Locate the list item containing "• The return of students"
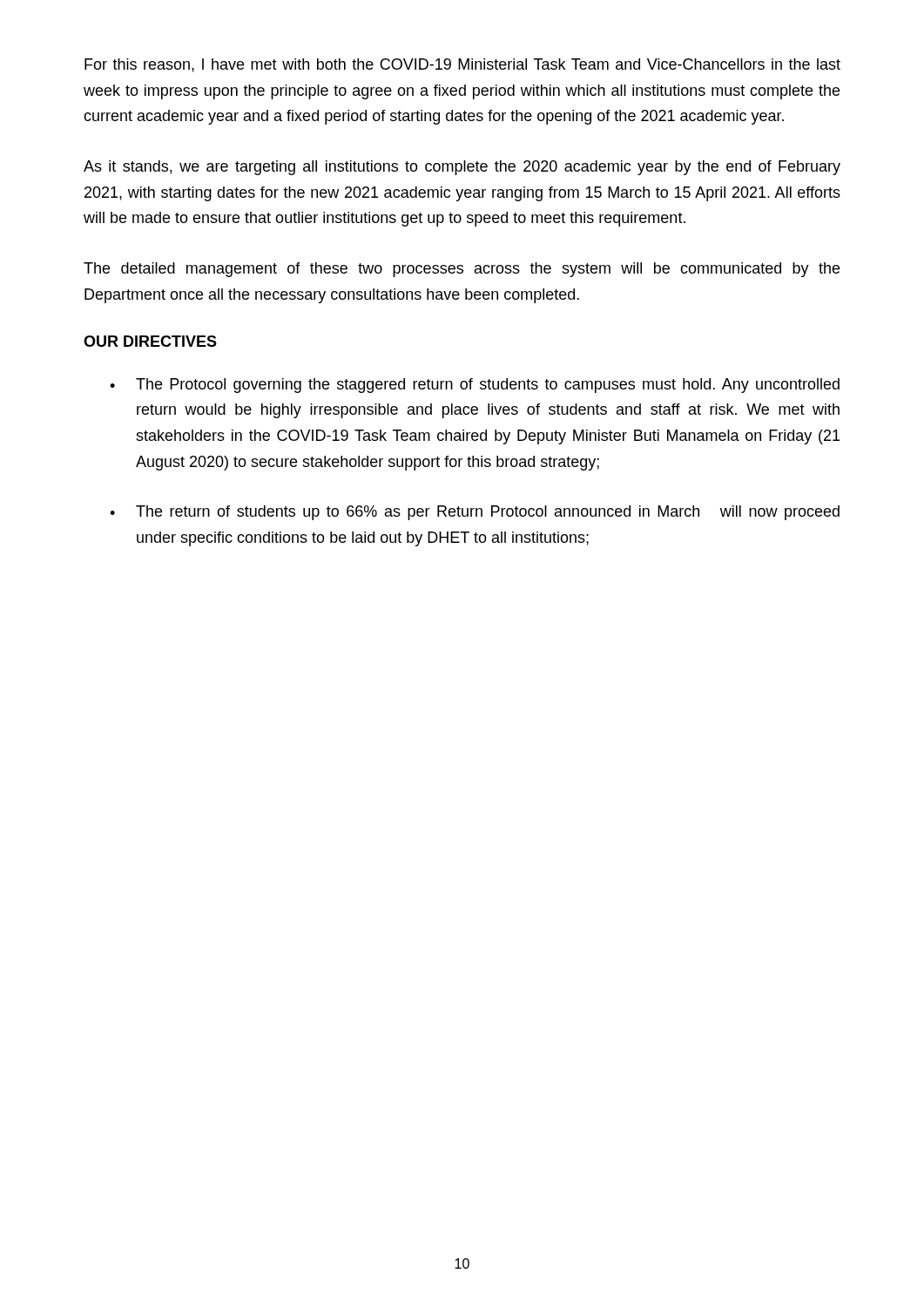The image size is (924, 1307). click(x=475, y=525)
